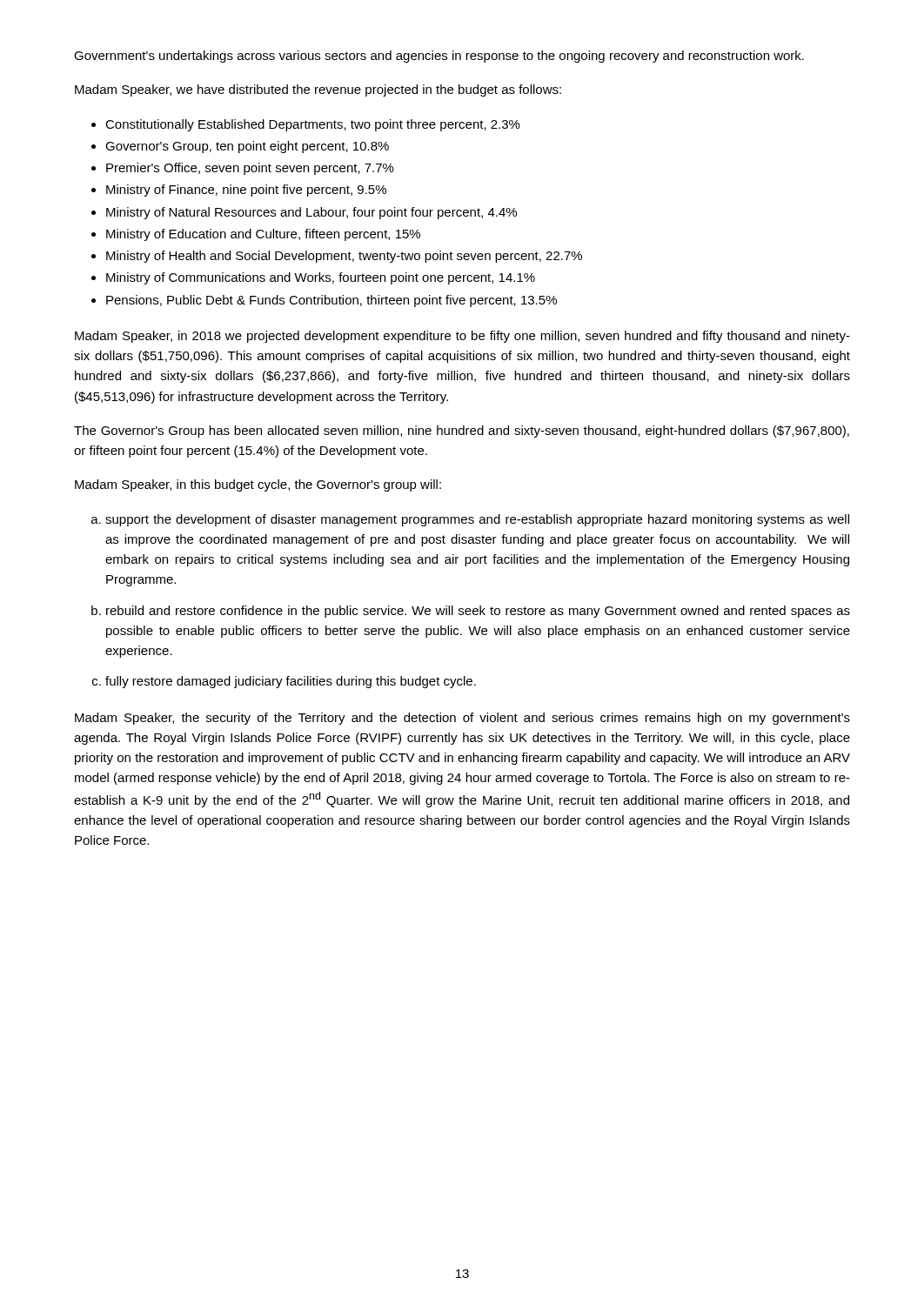Navigate to the text starting "rebuild and restore confidence in the"
The image size is (924, 1305).
point(478,630)
